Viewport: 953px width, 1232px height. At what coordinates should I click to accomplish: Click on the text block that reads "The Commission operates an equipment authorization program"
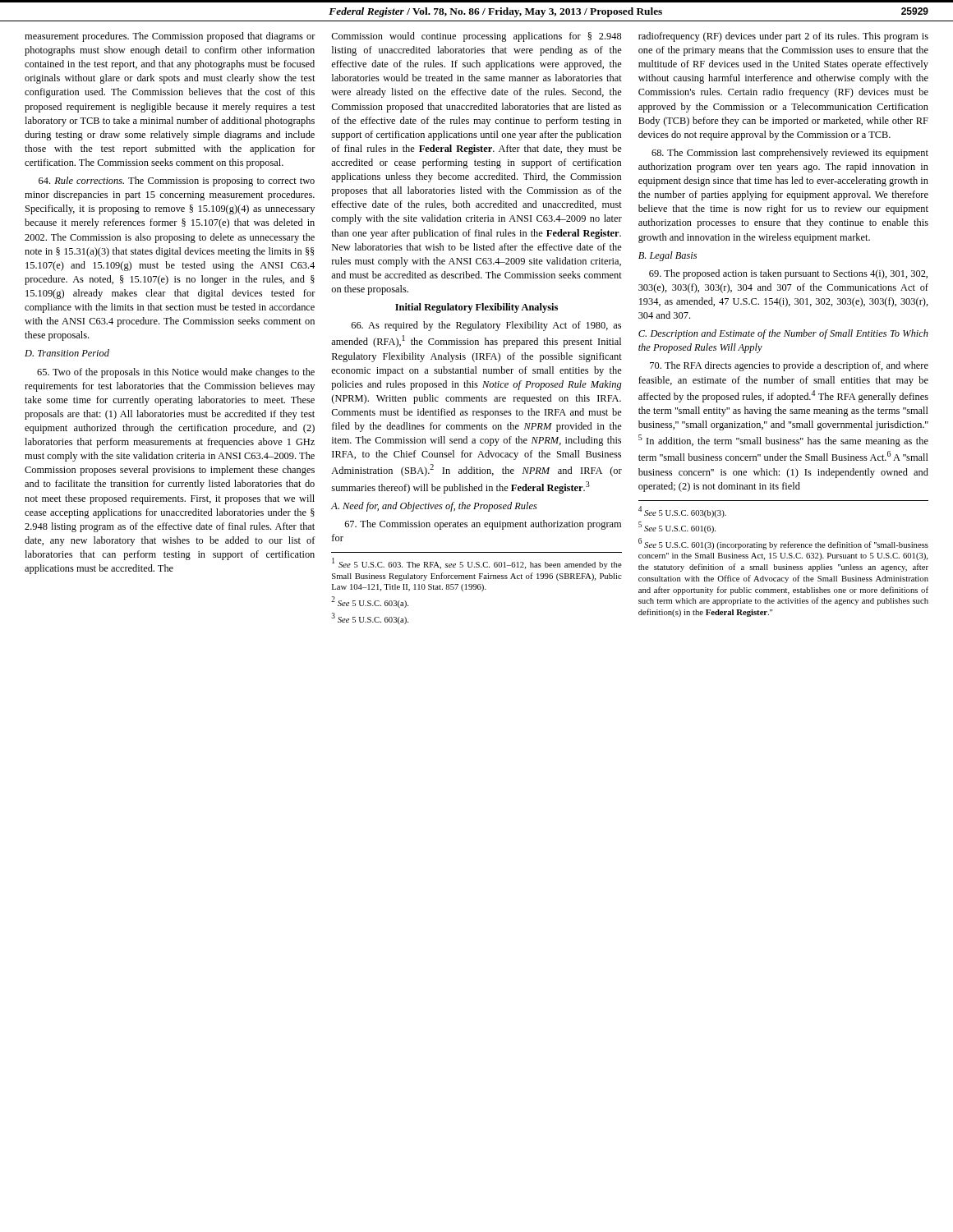pos(476,531)
